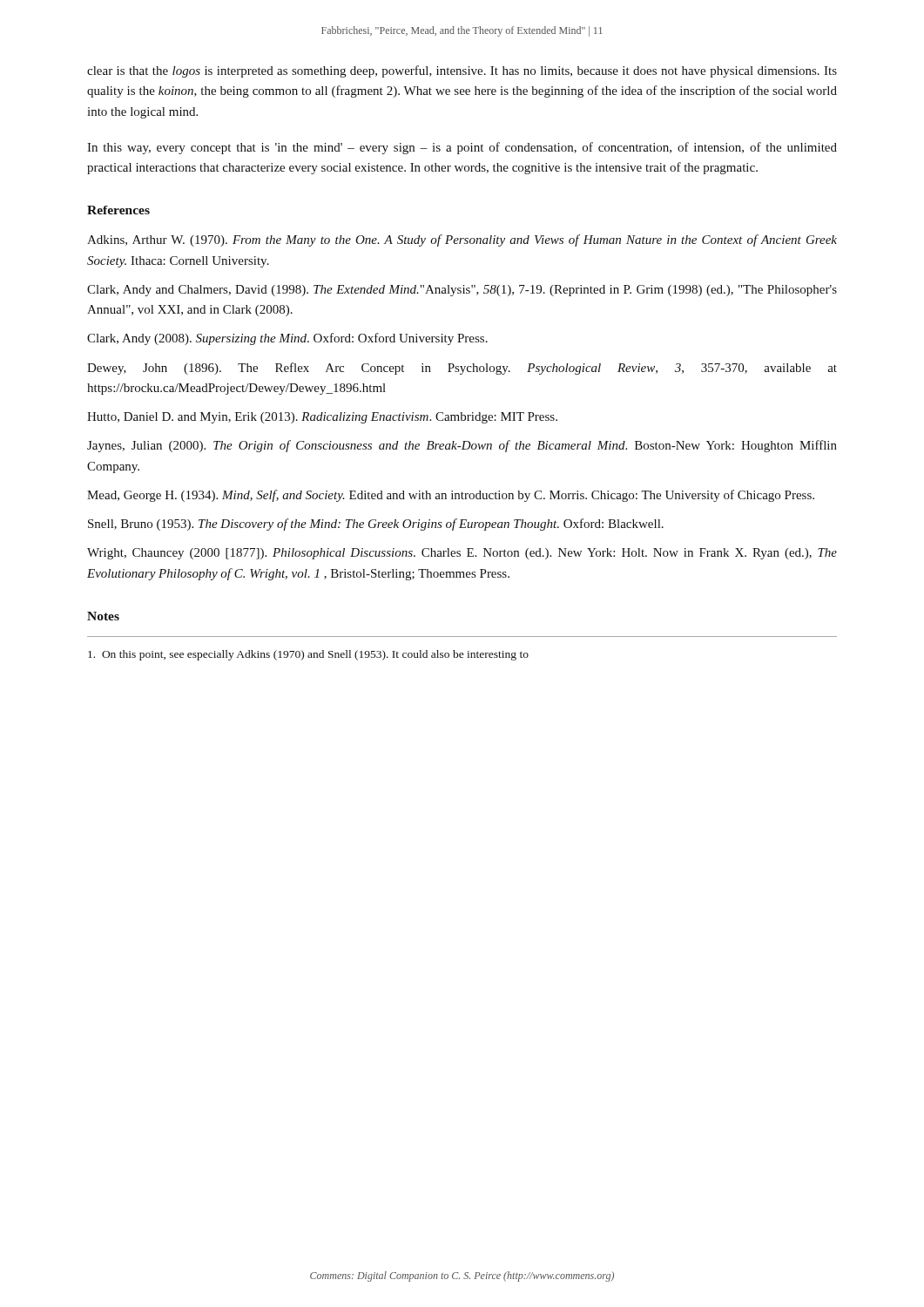Point to the element starting "In this way,"
The height and width of the screenshot is (1307, 924).
[462, 157]
